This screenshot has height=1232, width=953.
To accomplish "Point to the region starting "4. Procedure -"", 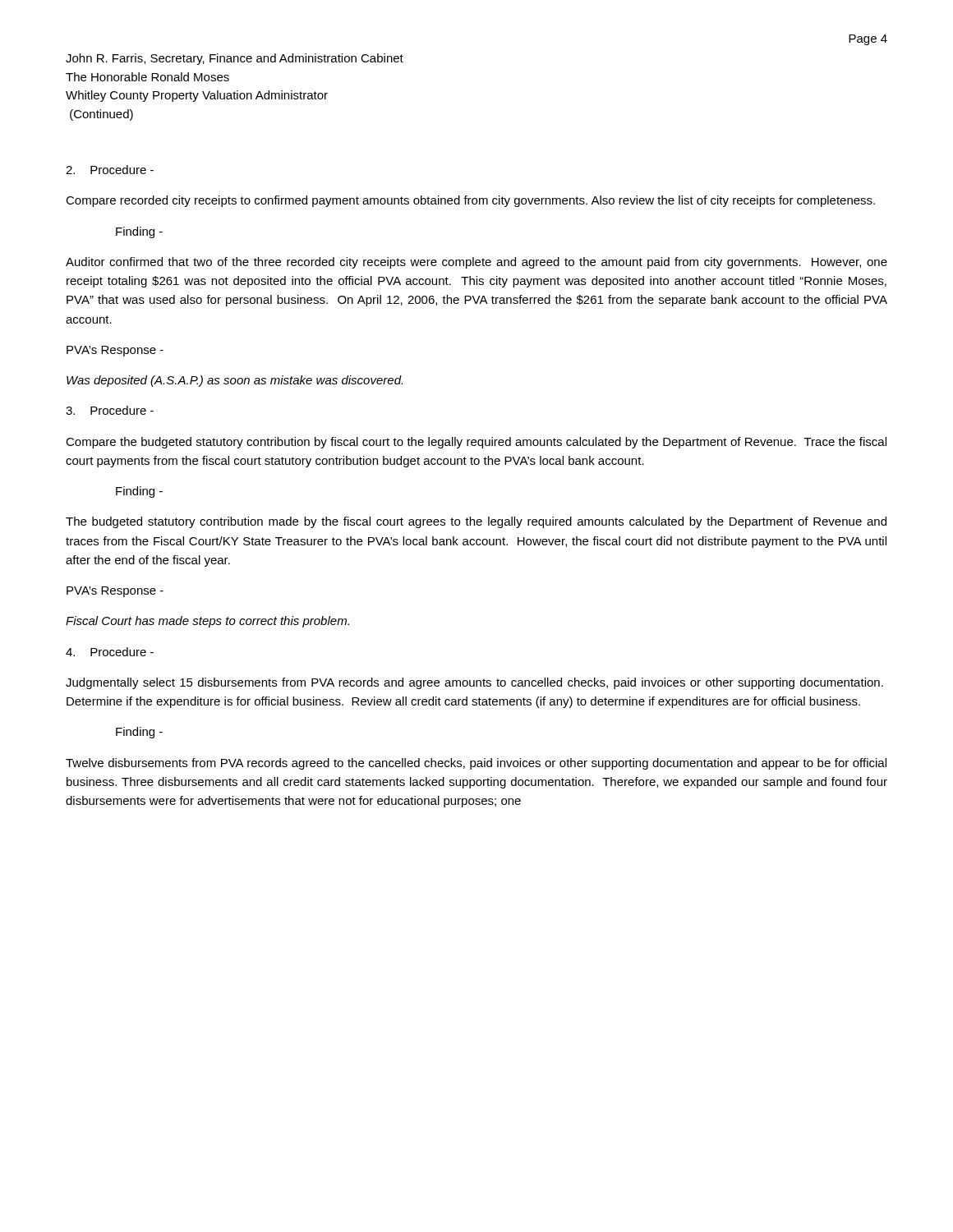I will (110, 651).
